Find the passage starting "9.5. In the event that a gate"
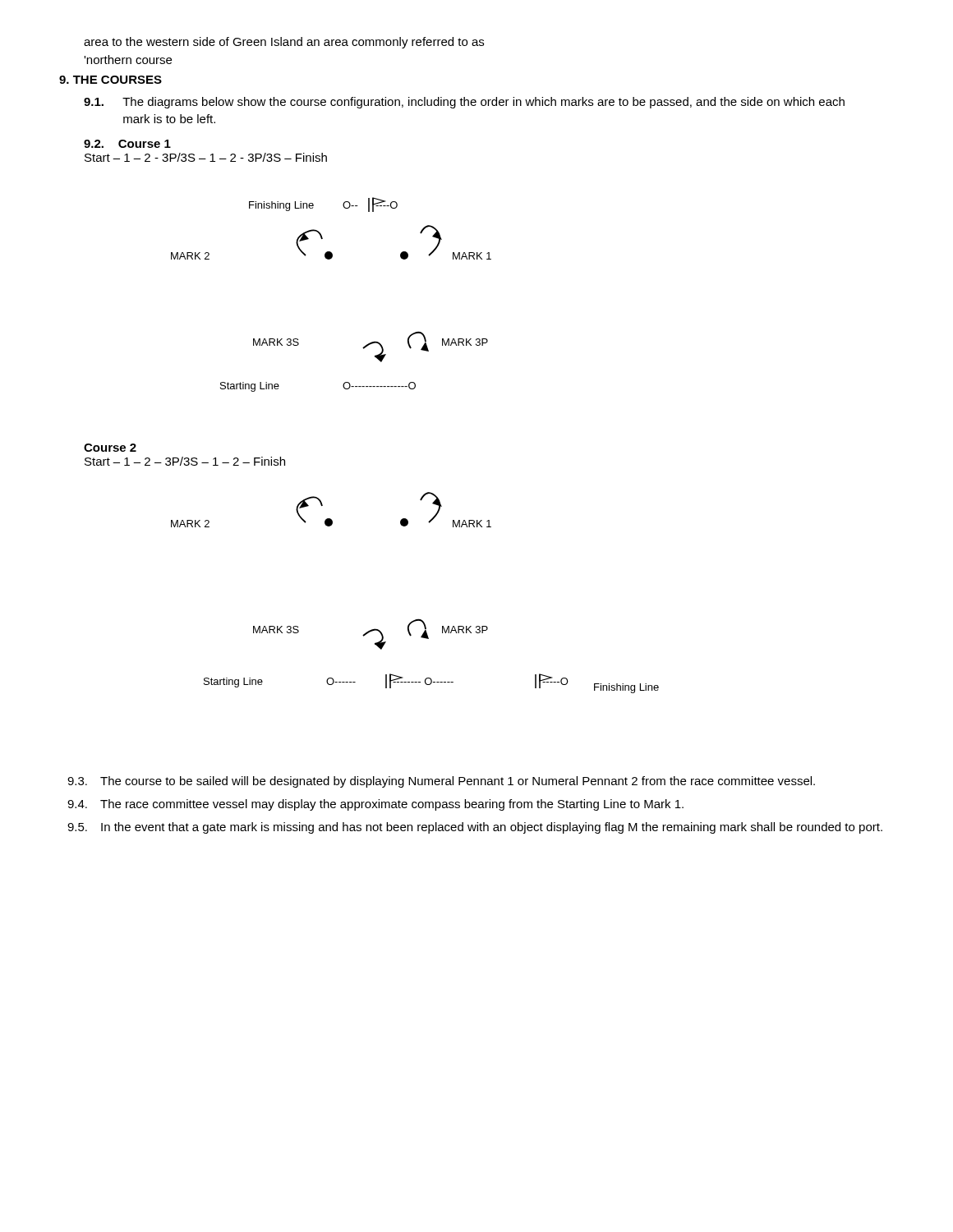Viewport: 953px width, 1232px height. click(x=475, y=827)
